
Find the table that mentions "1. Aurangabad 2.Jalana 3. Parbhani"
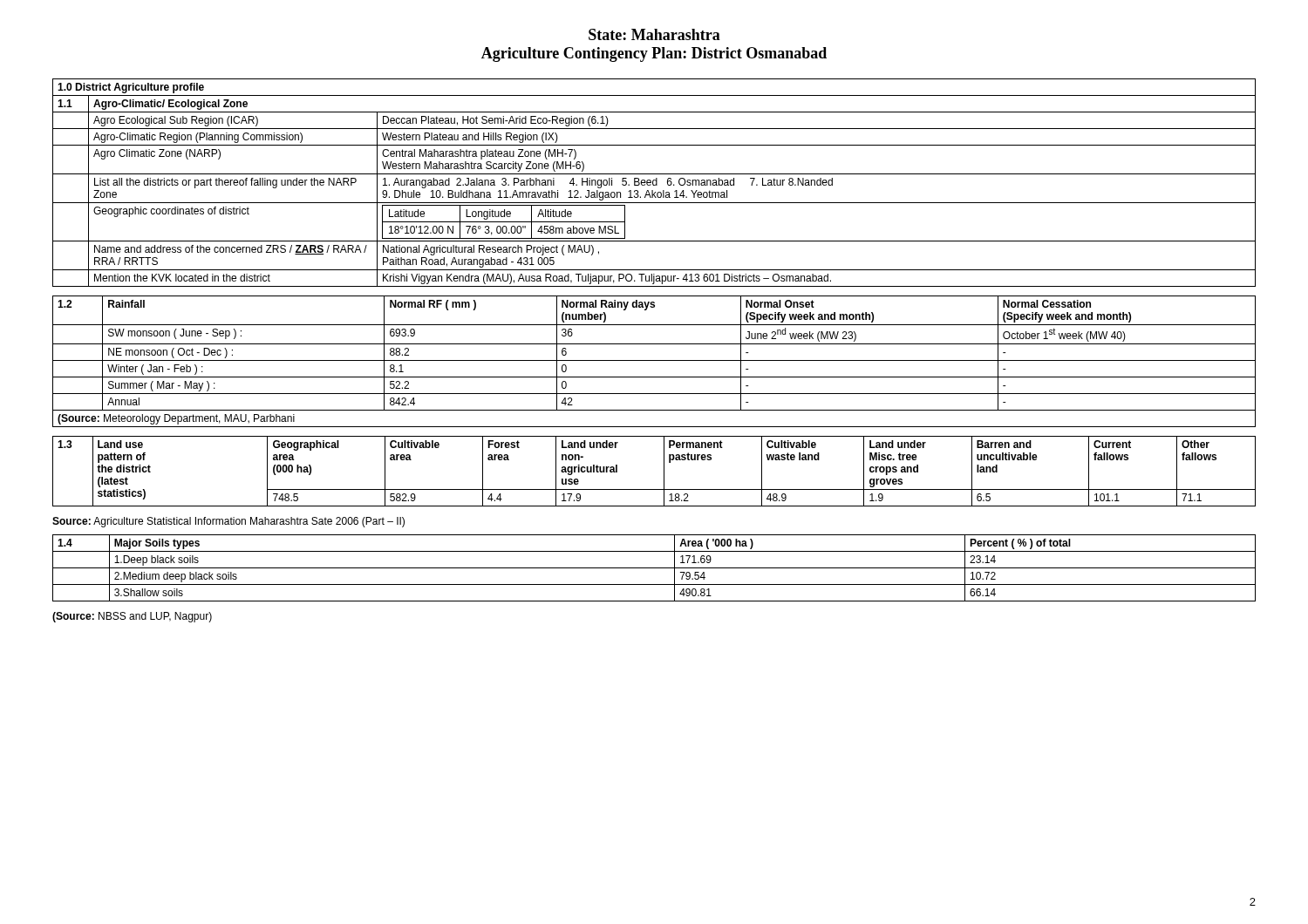pos(654,183)
